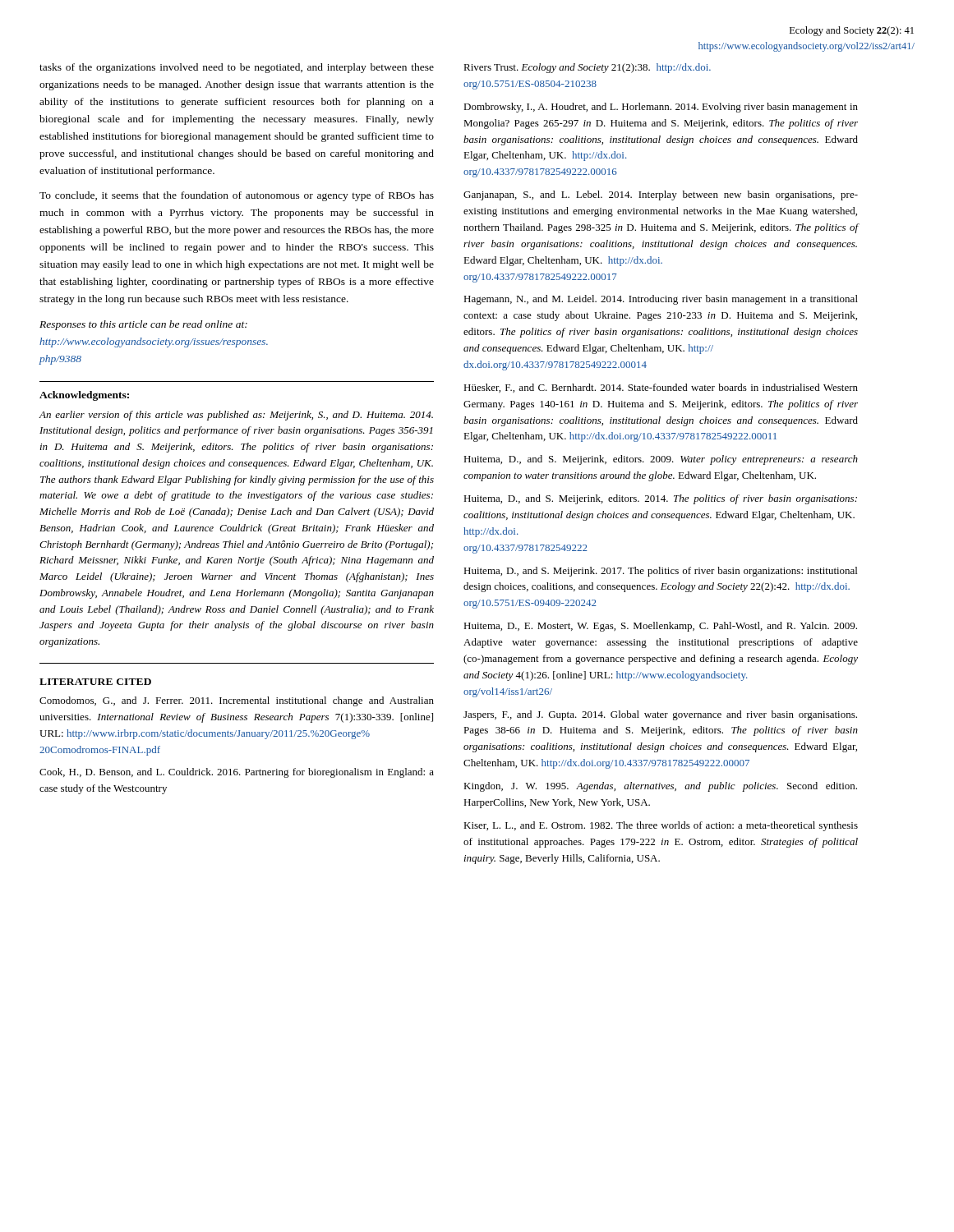This screenshot has height=1232, width=954.
Task: Where does it say "Rivers Trust. Ecology and Society 21(2):38. http://dx.doi.org/10.5751/ES-08504-210238"?
Action: pyautogui.click(x=587, y=75)
